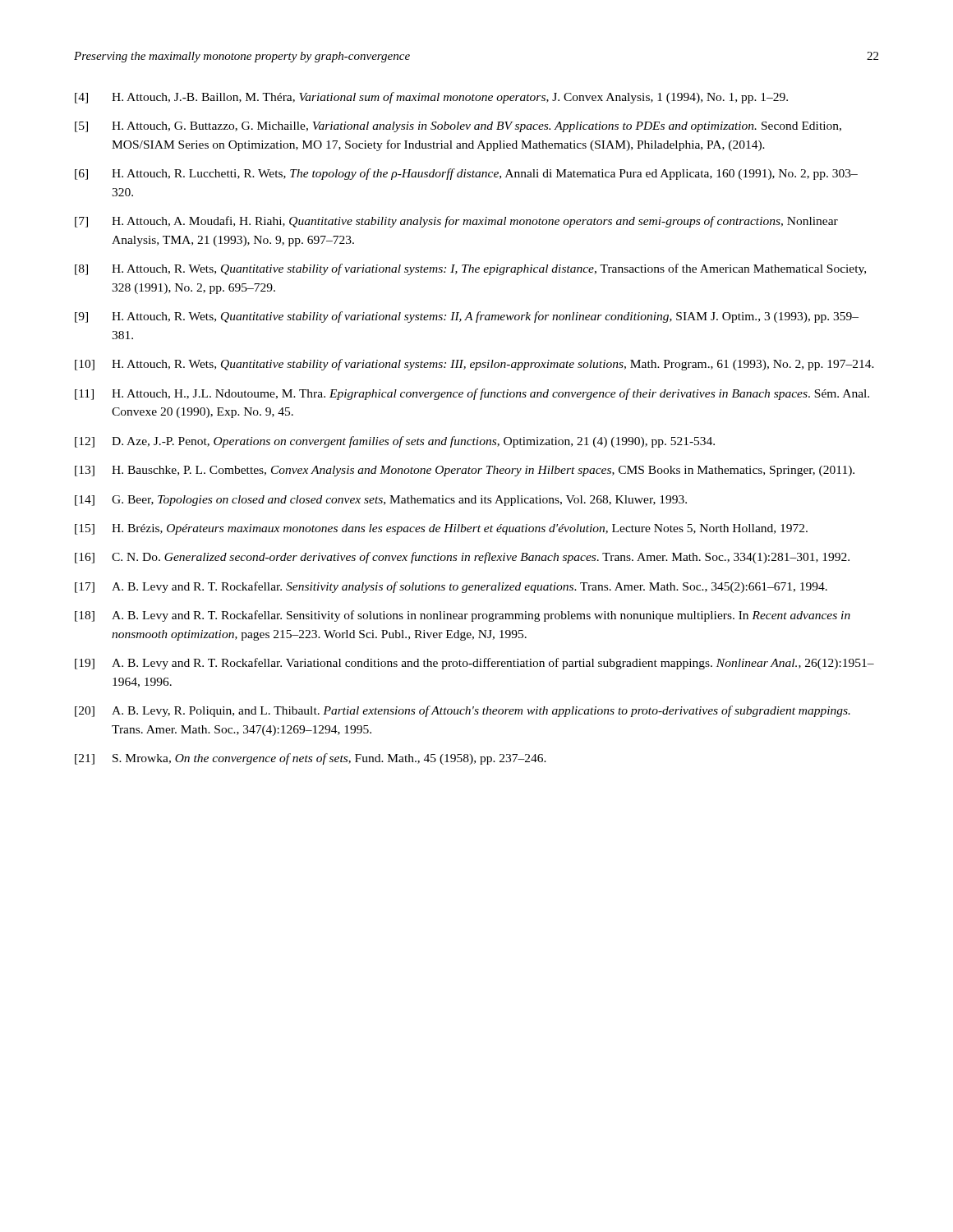The height and width of the screenshot is (1232, 953).
Task: Navigate to the passage starting "[17] A. B. Levy"
Action: pos(476,587)
